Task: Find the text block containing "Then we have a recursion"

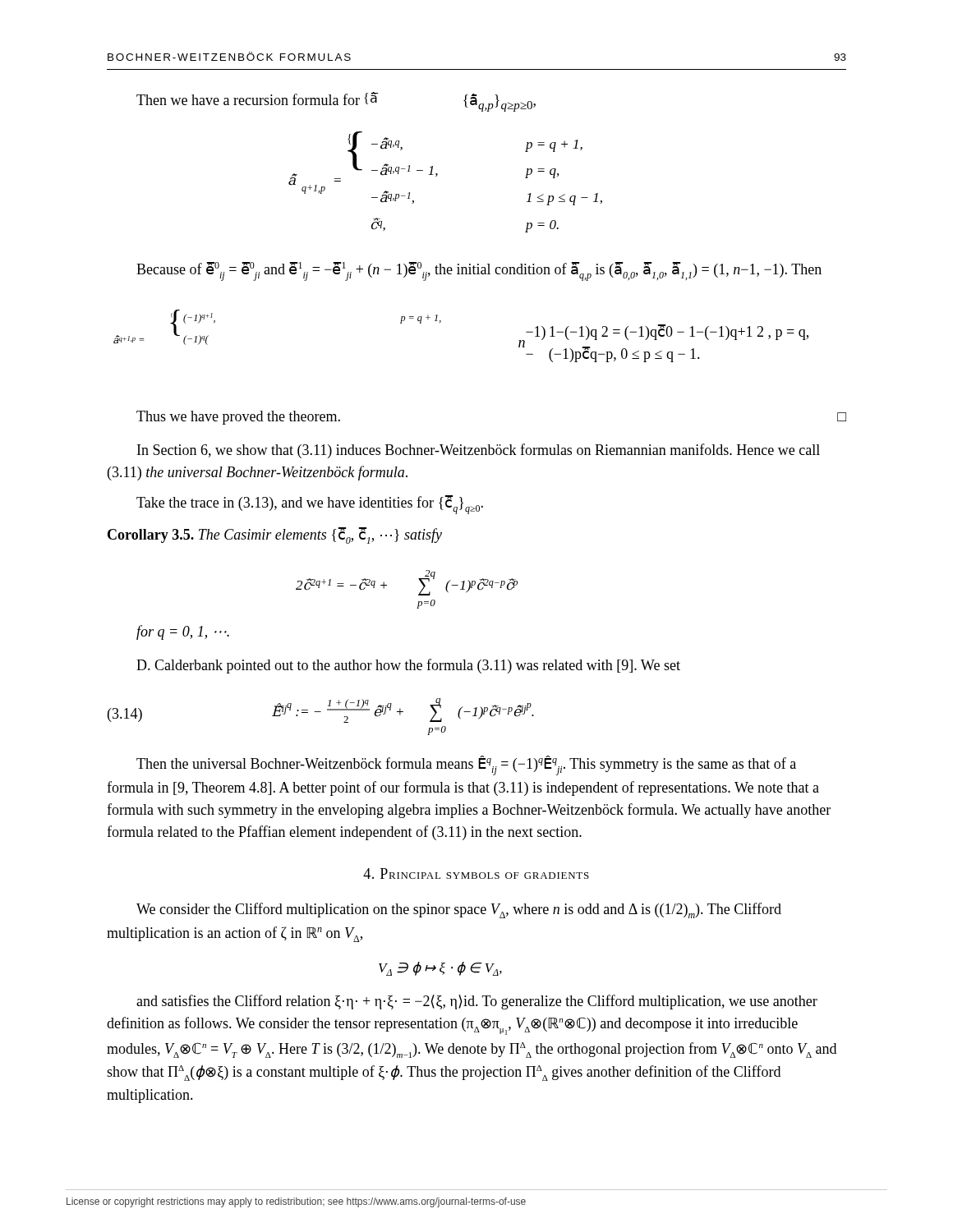Action: [x=336, y=101]
